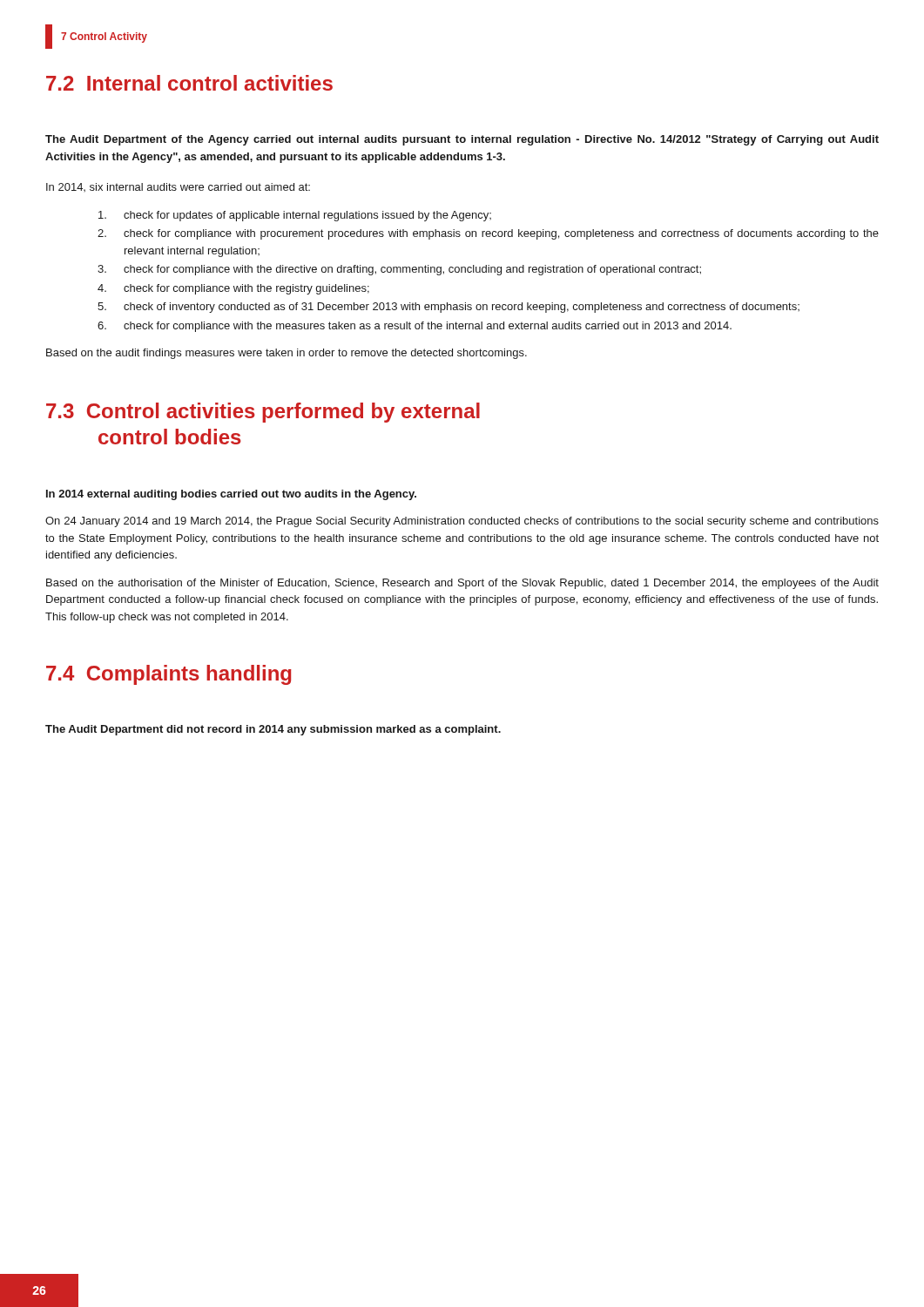Where is the passage that starts "In 2014 external auditing bodies carried"?
924x1307 pixels.
pos(231,493)
